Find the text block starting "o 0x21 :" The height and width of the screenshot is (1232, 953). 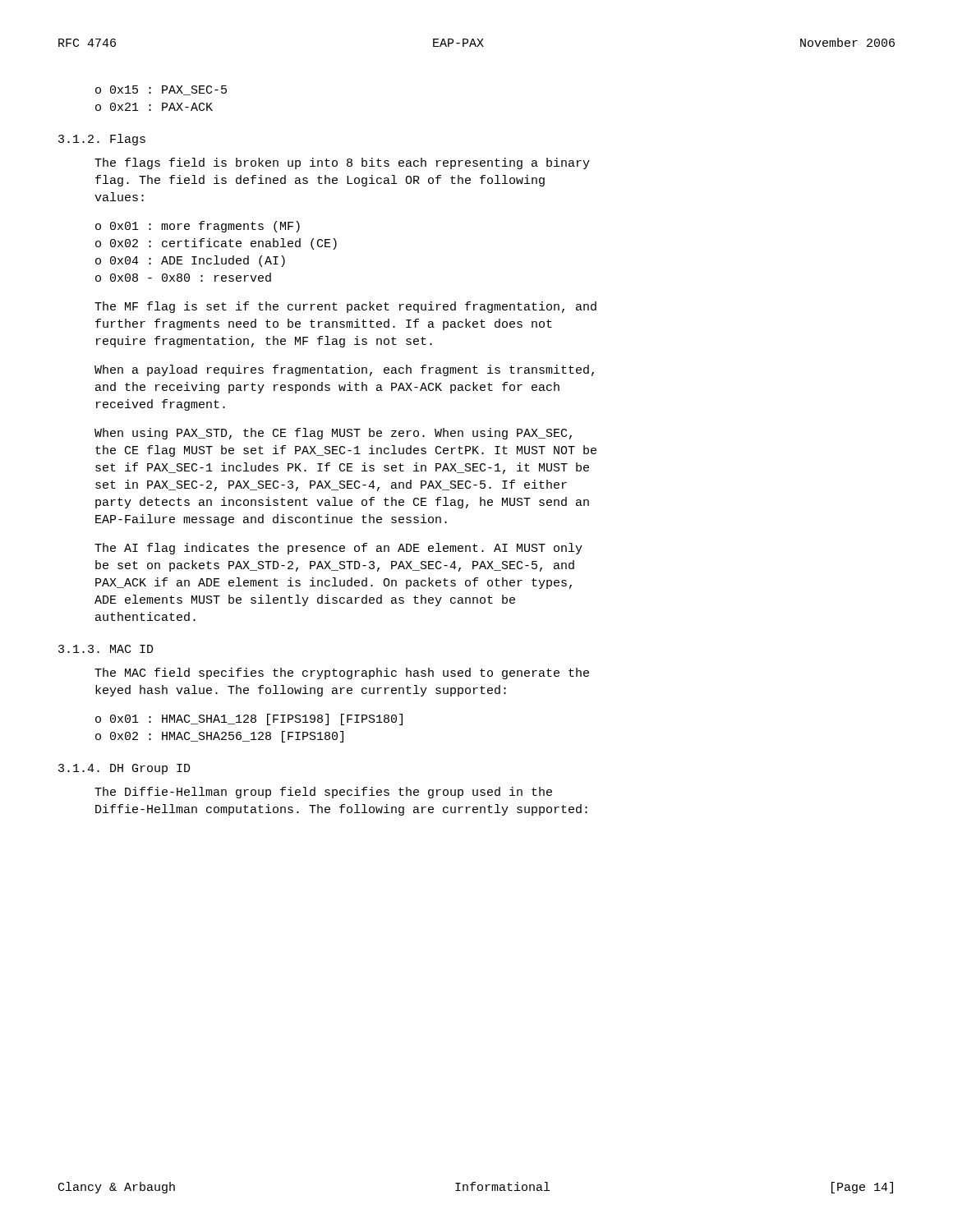tap(154, 108)
